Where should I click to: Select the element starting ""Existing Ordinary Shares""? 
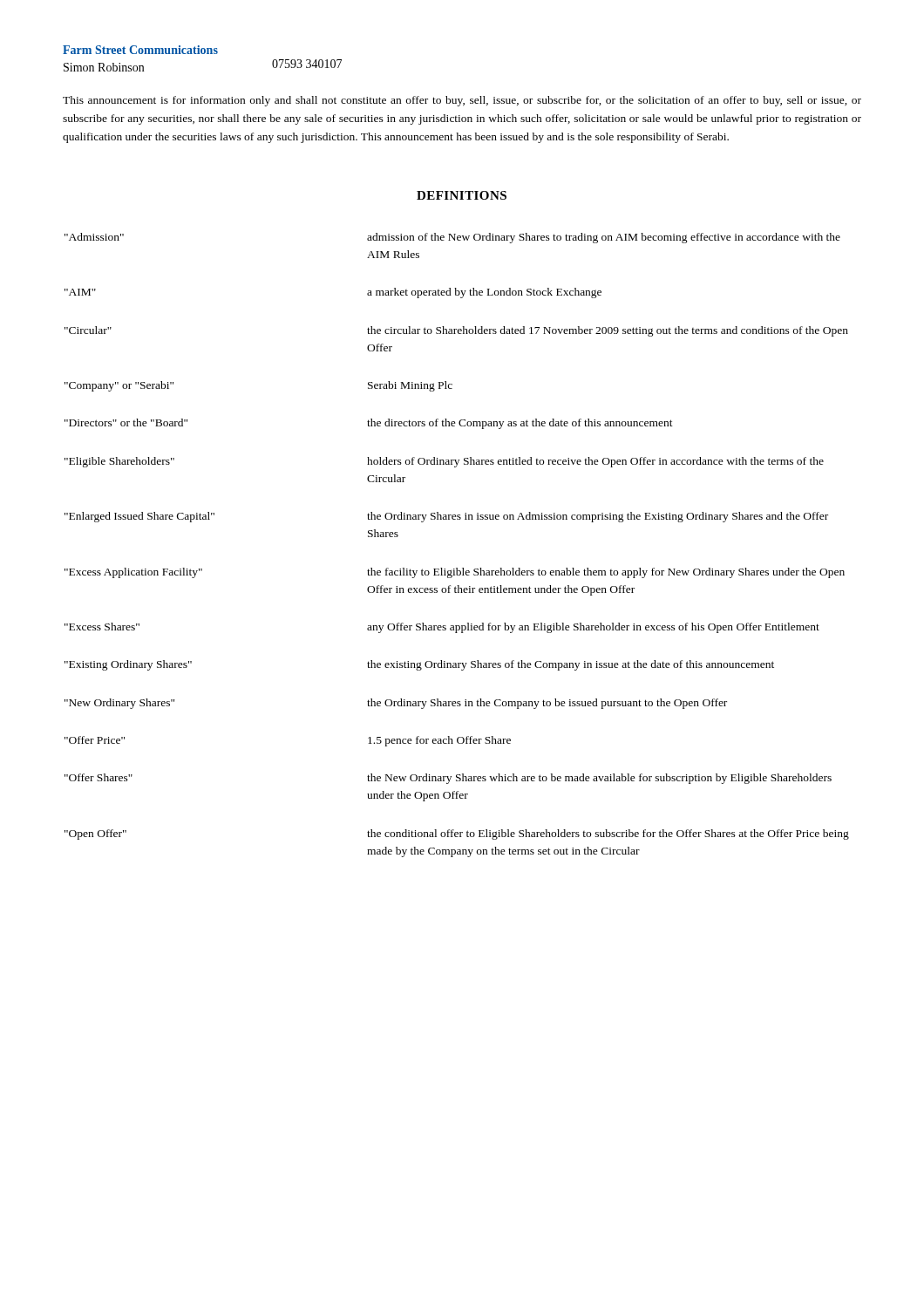[462, 674]
